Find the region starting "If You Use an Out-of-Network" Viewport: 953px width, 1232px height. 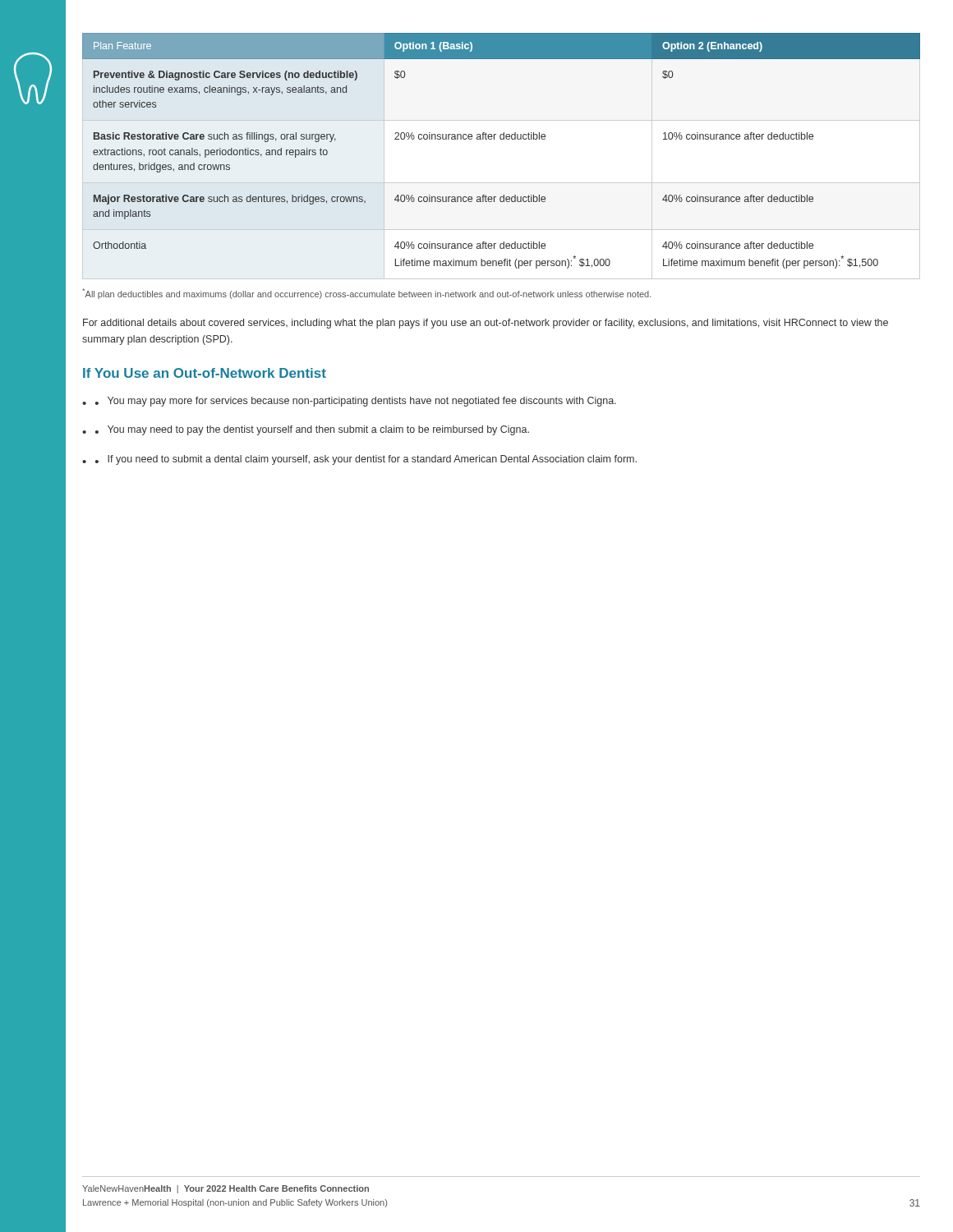204,373
